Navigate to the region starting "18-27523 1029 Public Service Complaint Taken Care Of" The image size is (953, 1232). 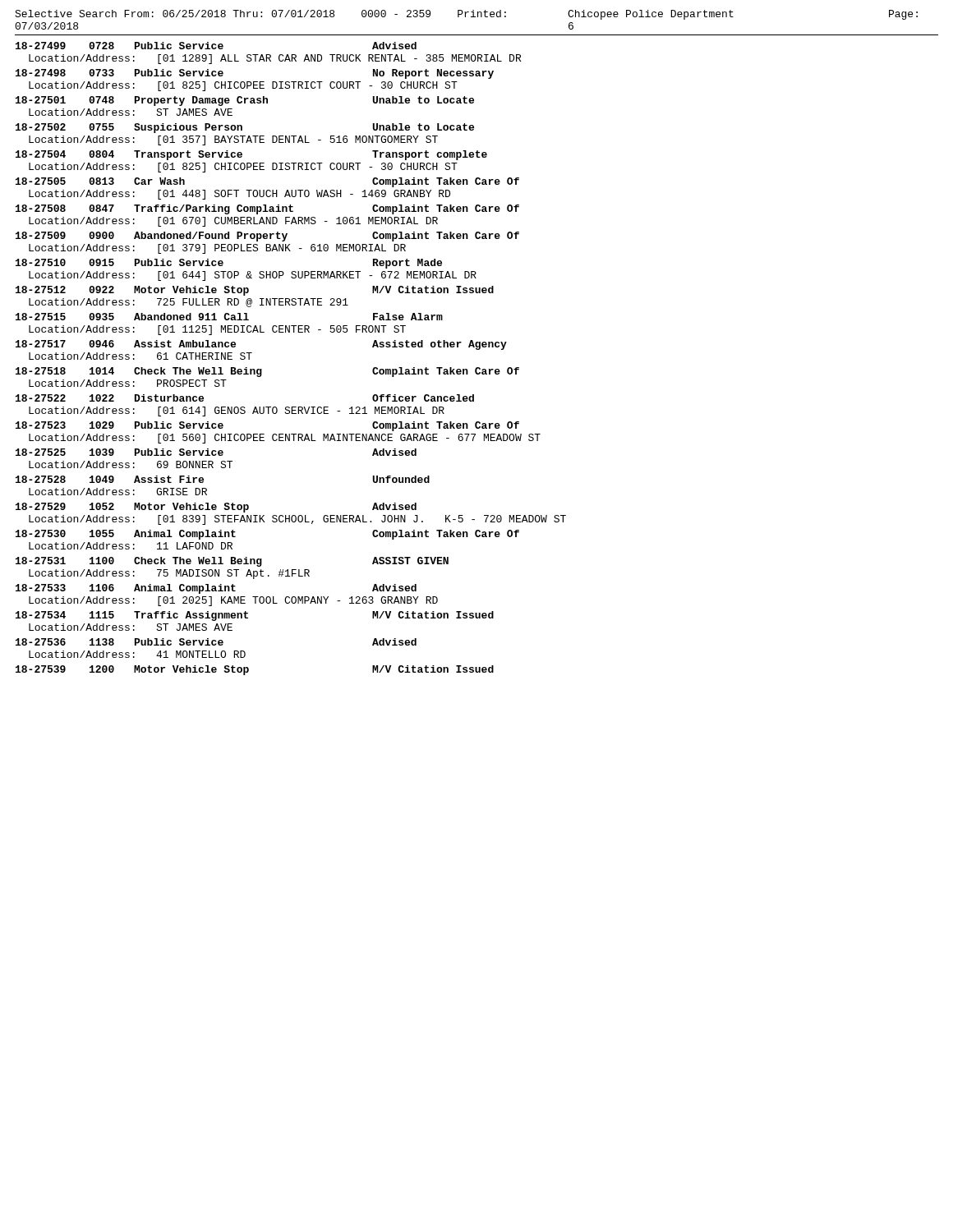476,432
